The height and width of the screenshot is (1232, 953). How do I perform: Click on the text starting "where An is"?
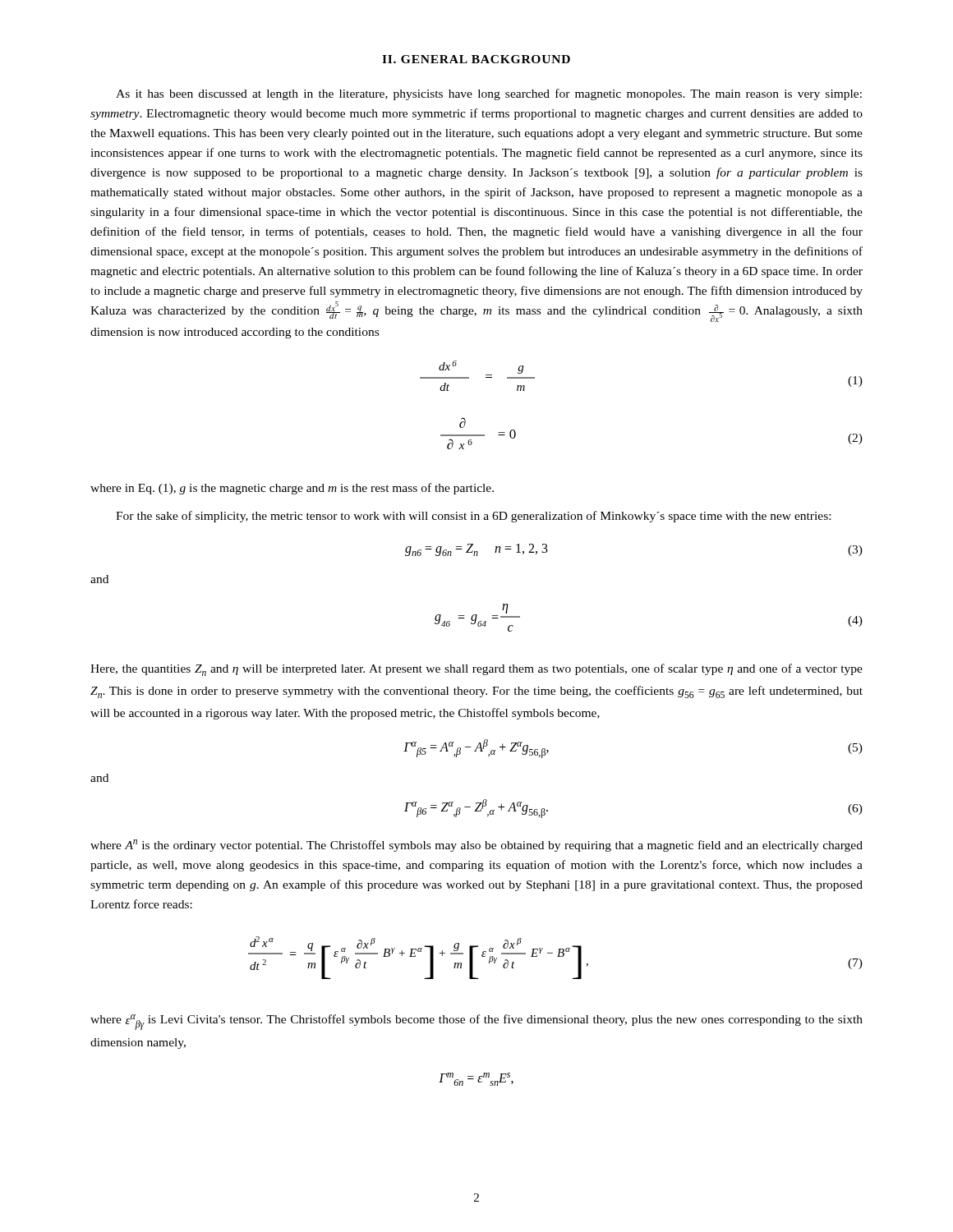click(476, 874)
